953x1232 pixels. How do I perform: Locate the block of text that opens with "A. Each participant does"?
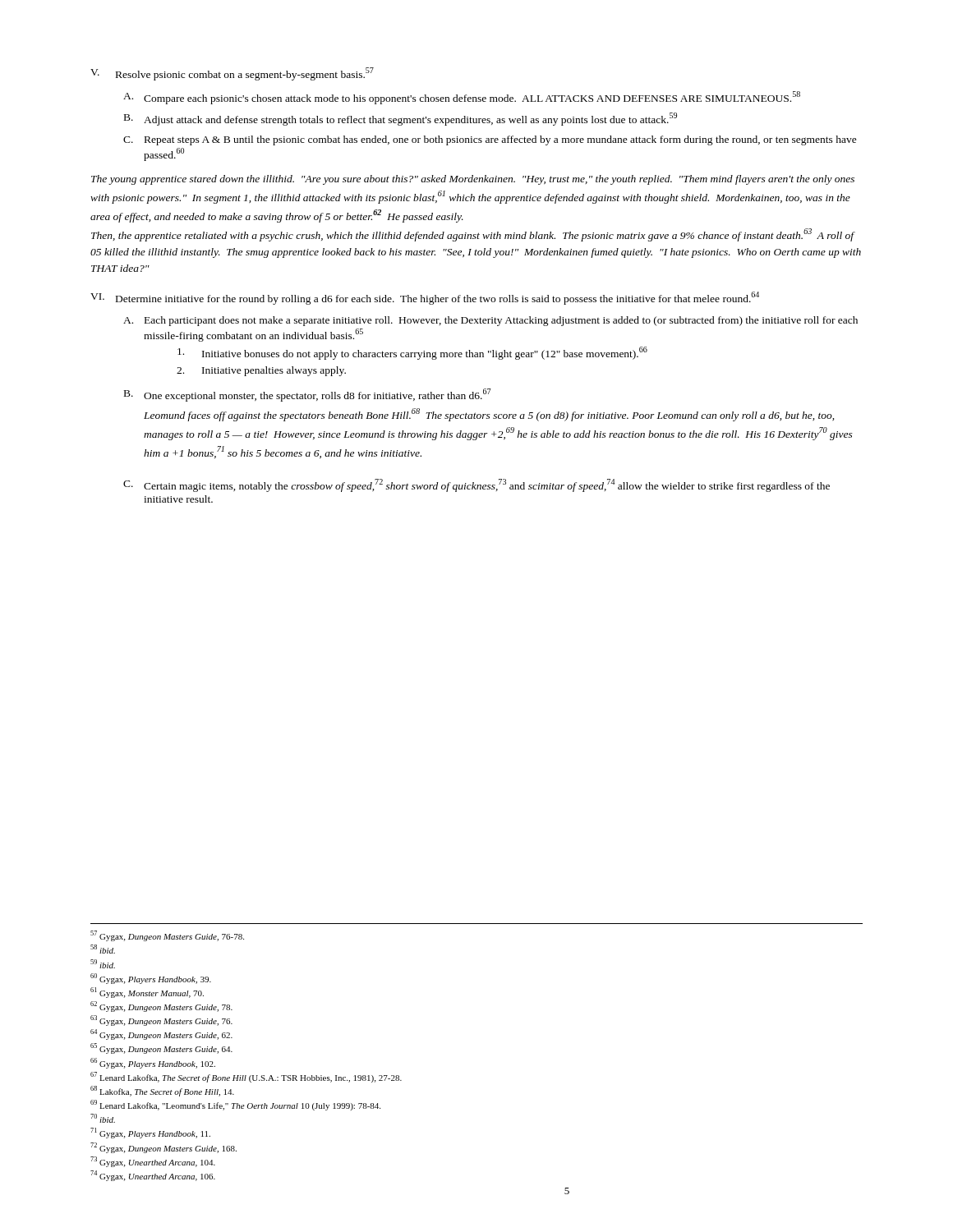coord(493,347)
